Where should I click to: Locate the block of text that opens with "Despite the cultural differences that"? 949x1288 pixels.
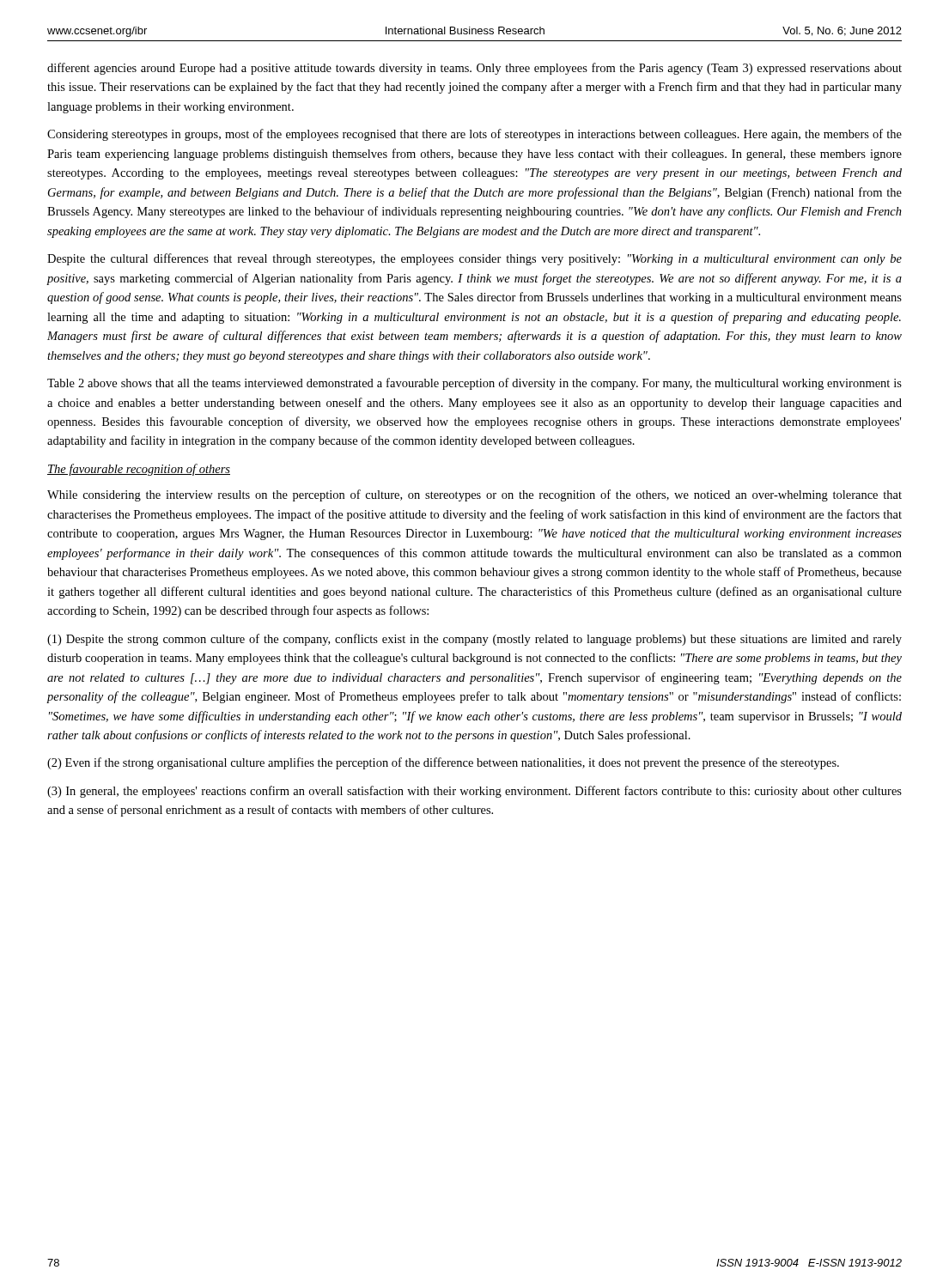coord(474,307)
